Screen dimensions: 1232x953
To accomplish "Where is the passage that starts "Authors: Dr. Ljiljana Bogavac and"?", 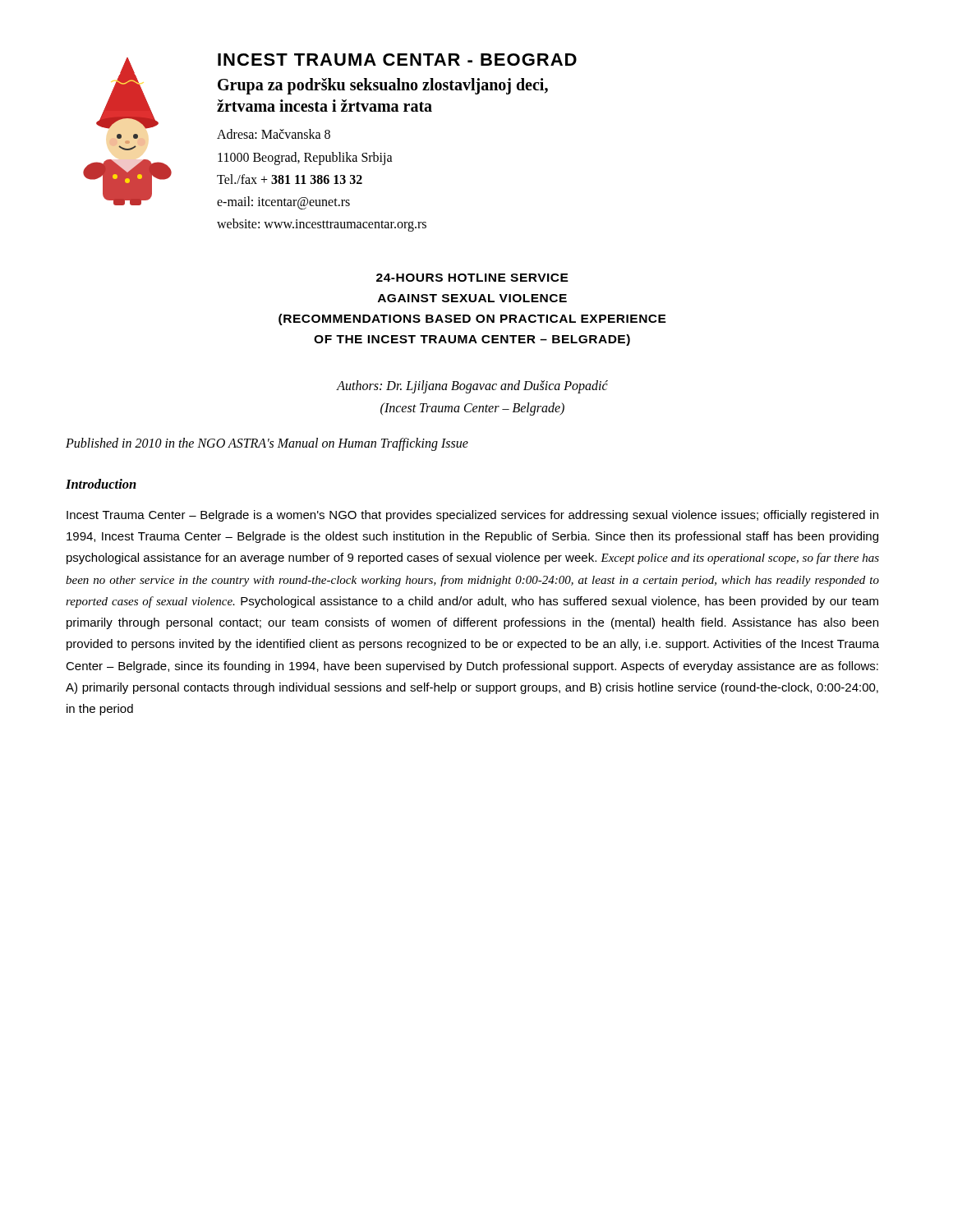I will pyautogui.click(x=472, y=396).
